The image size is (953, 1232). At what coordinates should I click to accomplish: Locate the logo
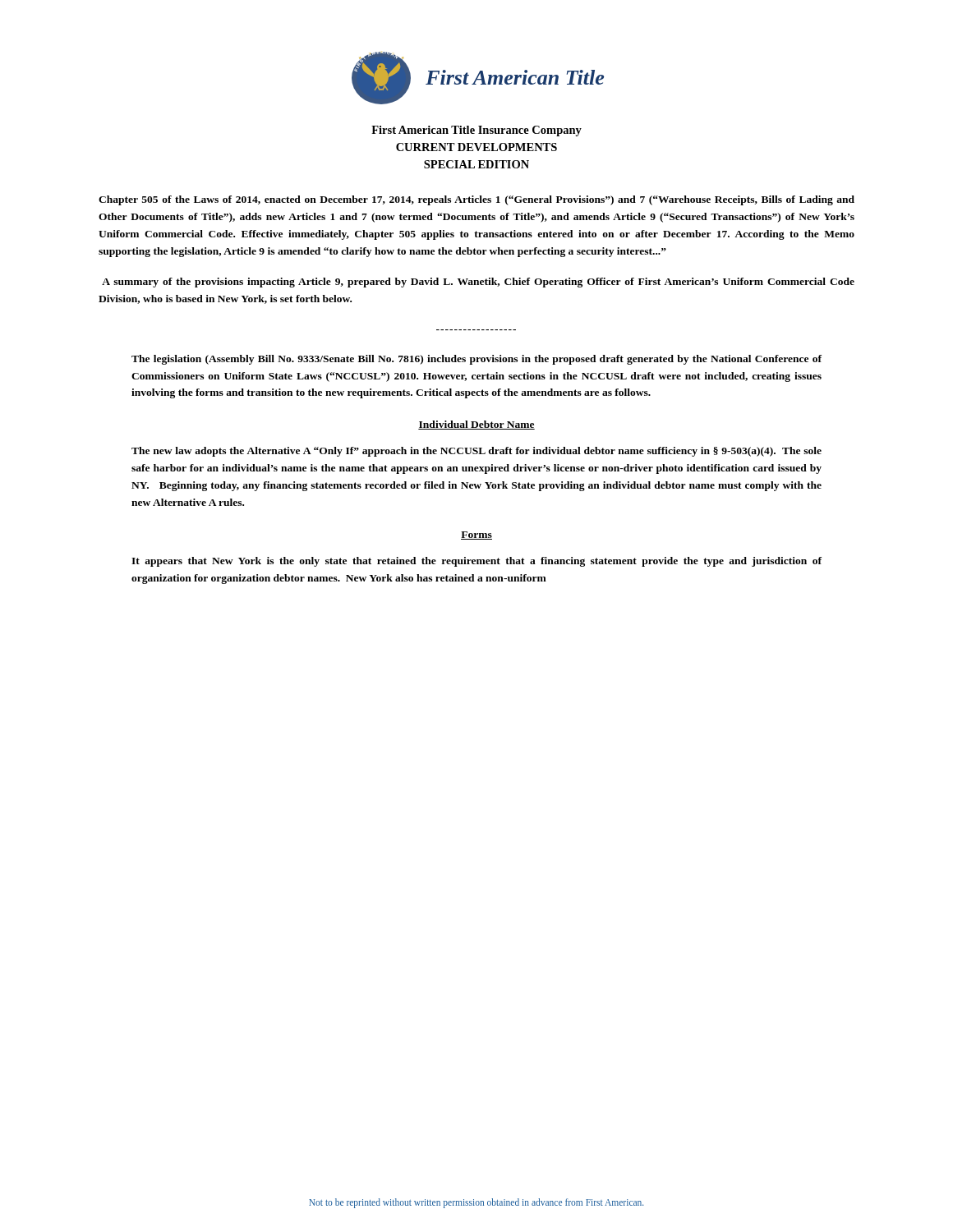pos(476,78)
